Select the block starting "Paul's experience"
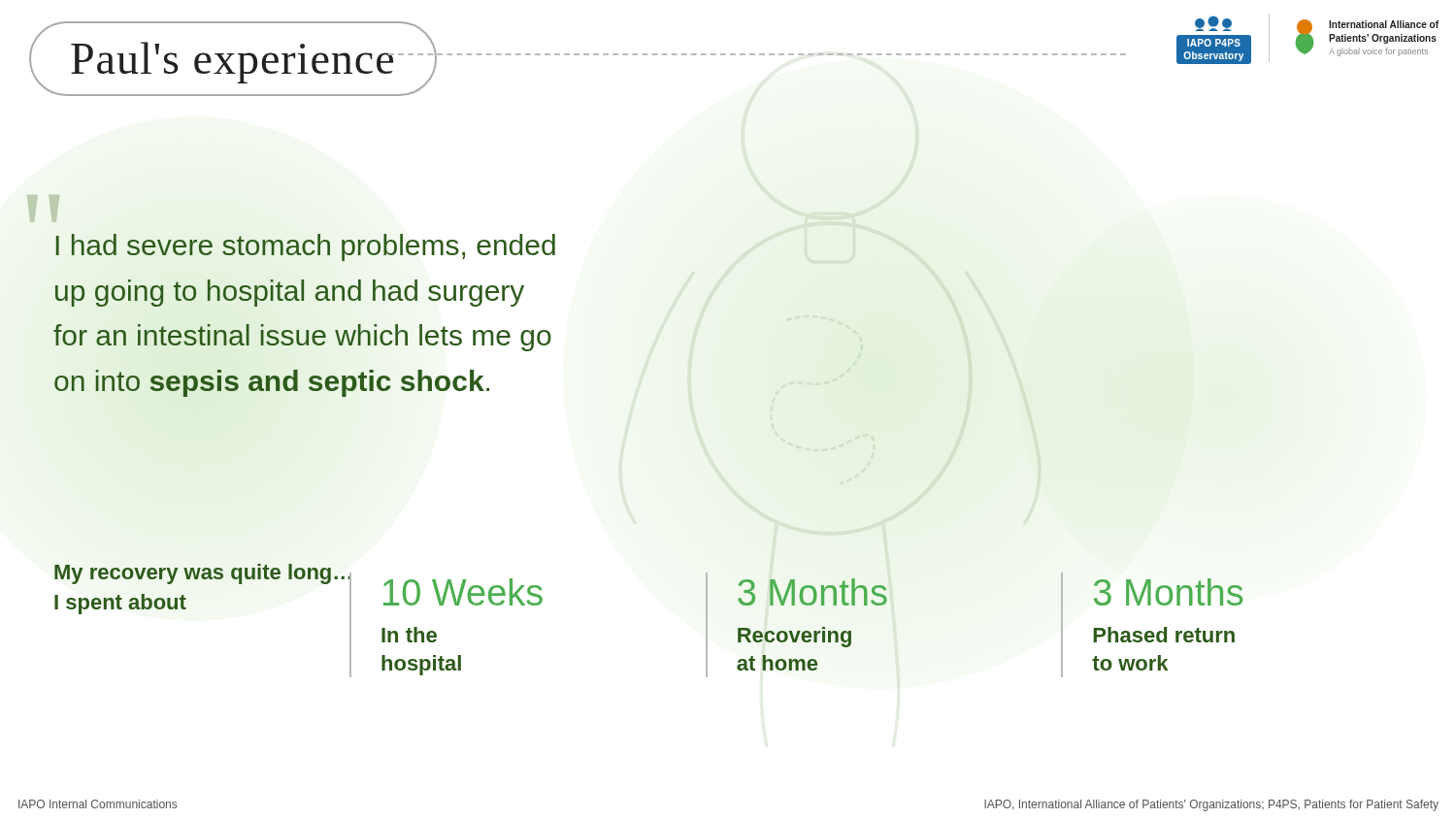The image size is (1456, 819). [233, 59]
